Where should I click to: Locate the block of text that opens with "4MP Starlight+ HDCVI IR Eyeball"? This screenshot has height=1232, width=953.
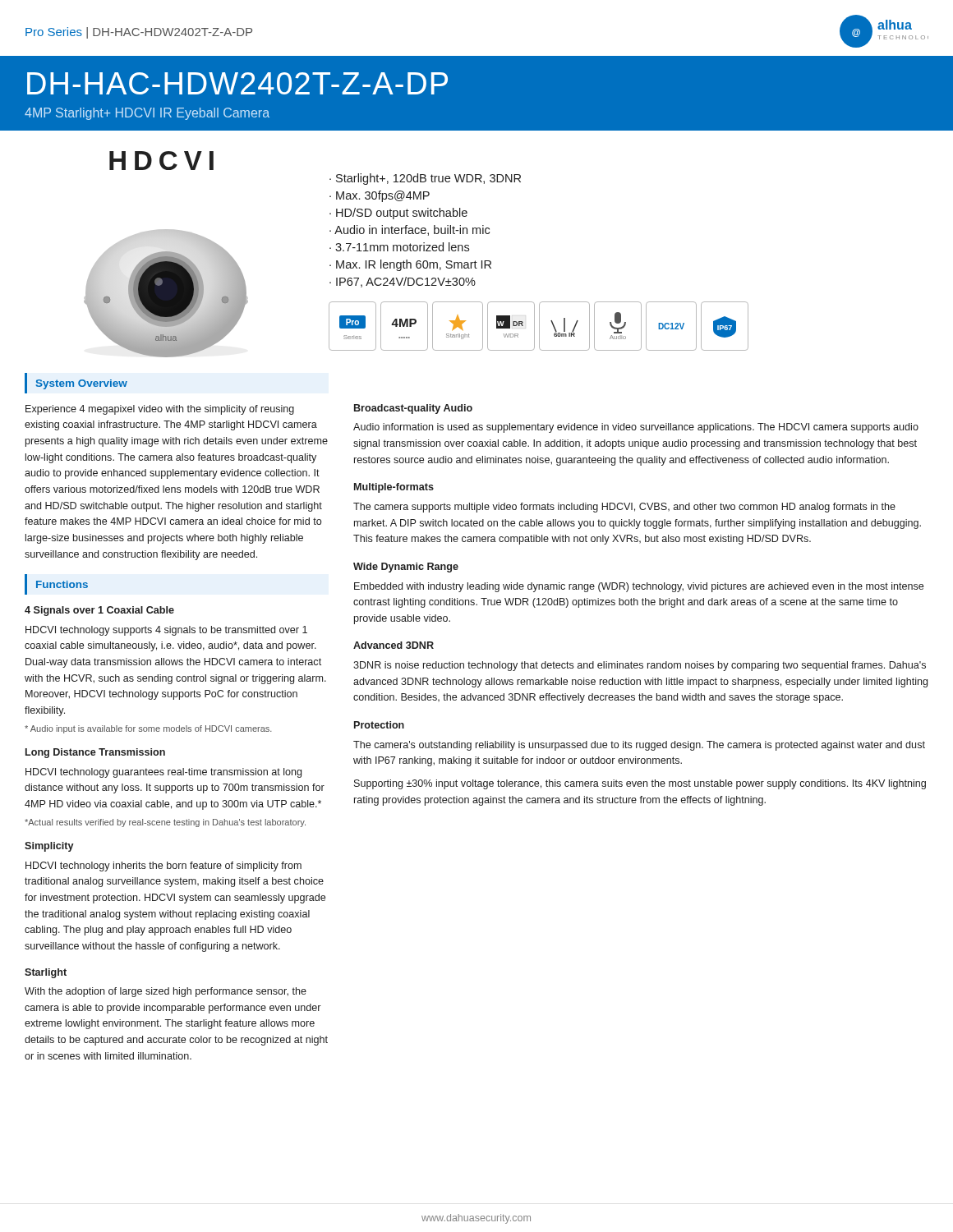click(147, 113)
